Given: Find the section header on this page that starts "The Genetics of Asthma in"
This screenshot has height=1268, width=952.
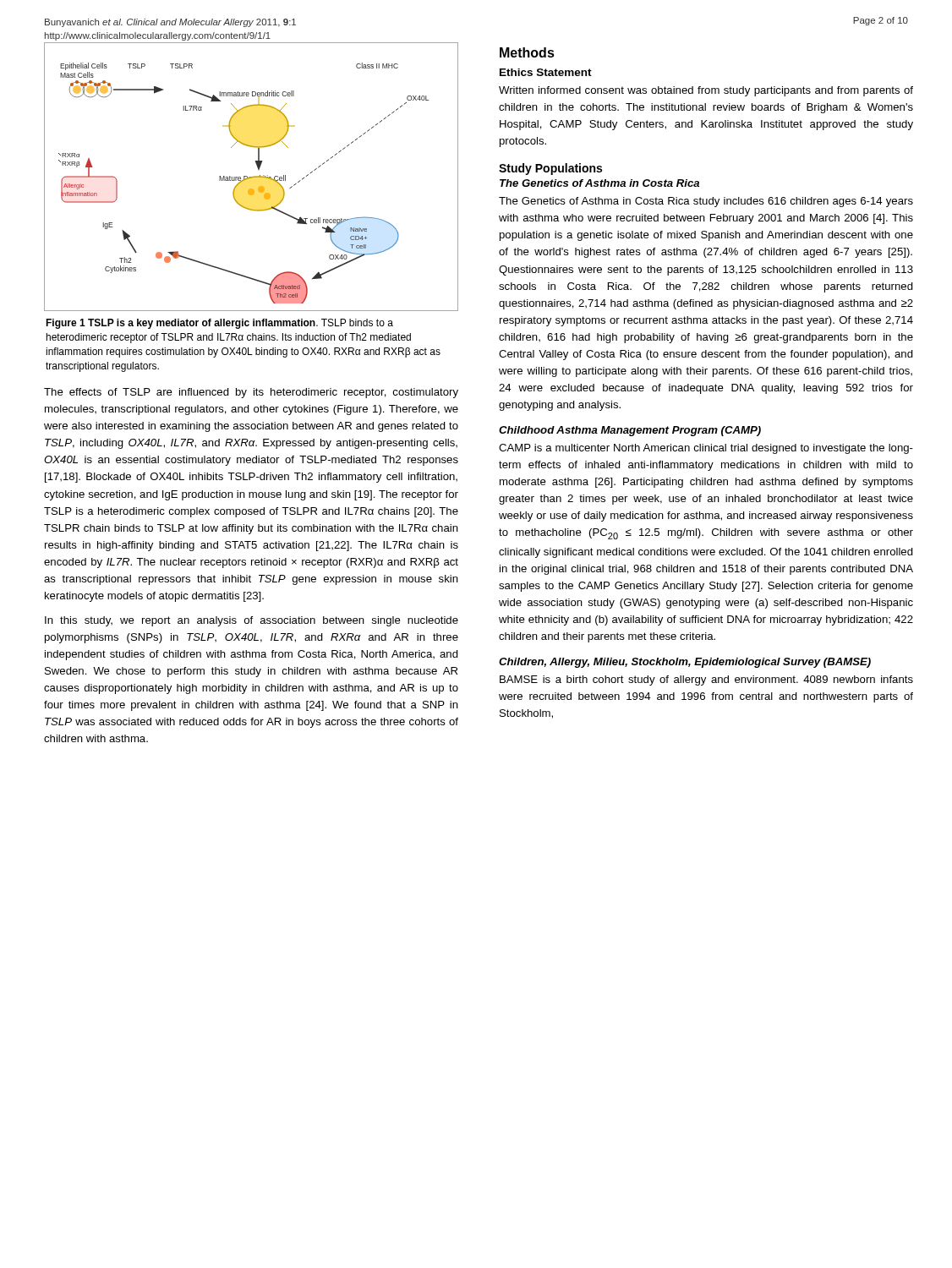Looking at the screenshot, I should click(x=599, y=183).
